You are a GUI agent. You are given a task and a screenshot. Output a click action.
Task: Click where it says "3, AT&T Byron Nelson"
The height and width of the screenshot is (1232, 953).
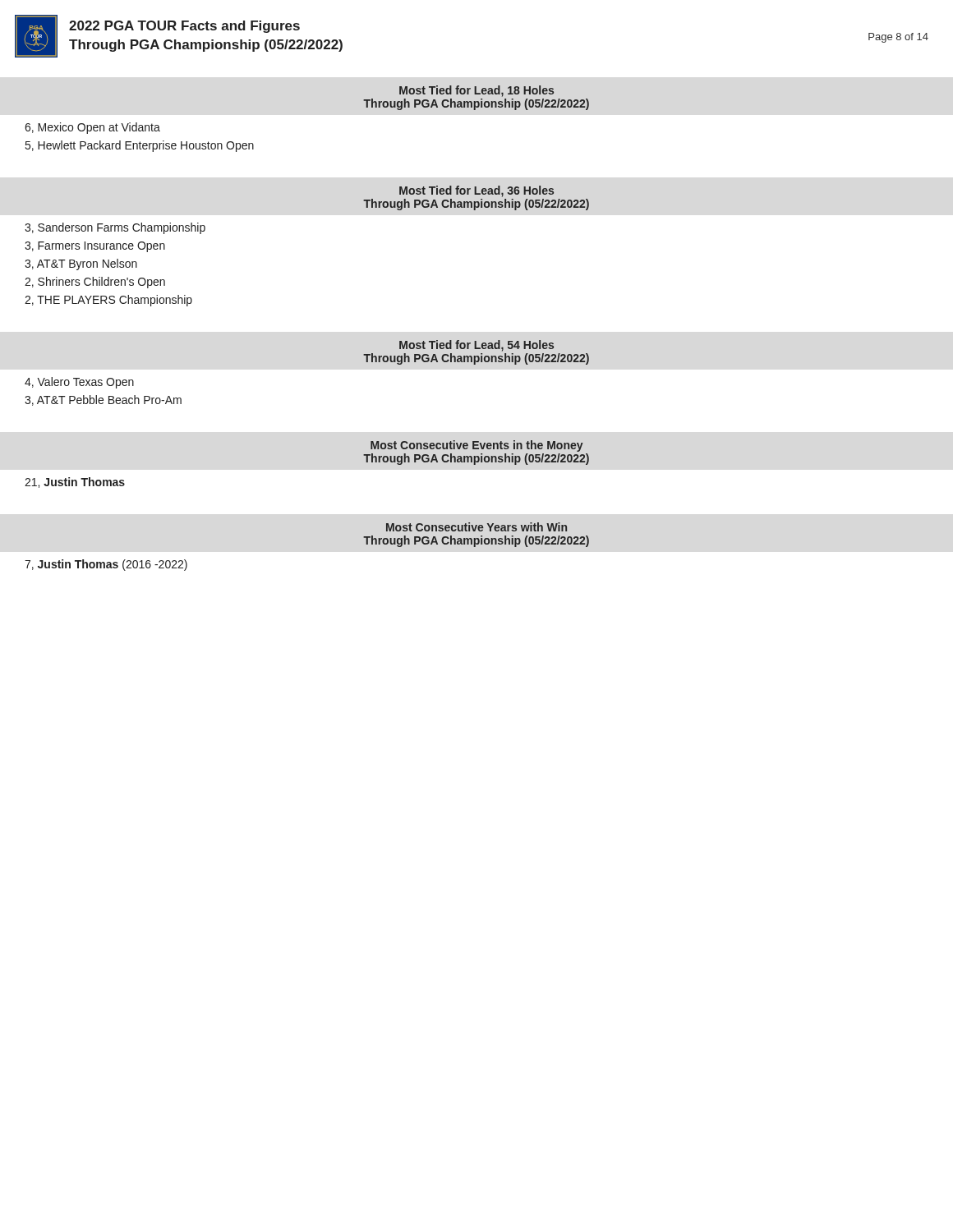[x=81, y=264]
